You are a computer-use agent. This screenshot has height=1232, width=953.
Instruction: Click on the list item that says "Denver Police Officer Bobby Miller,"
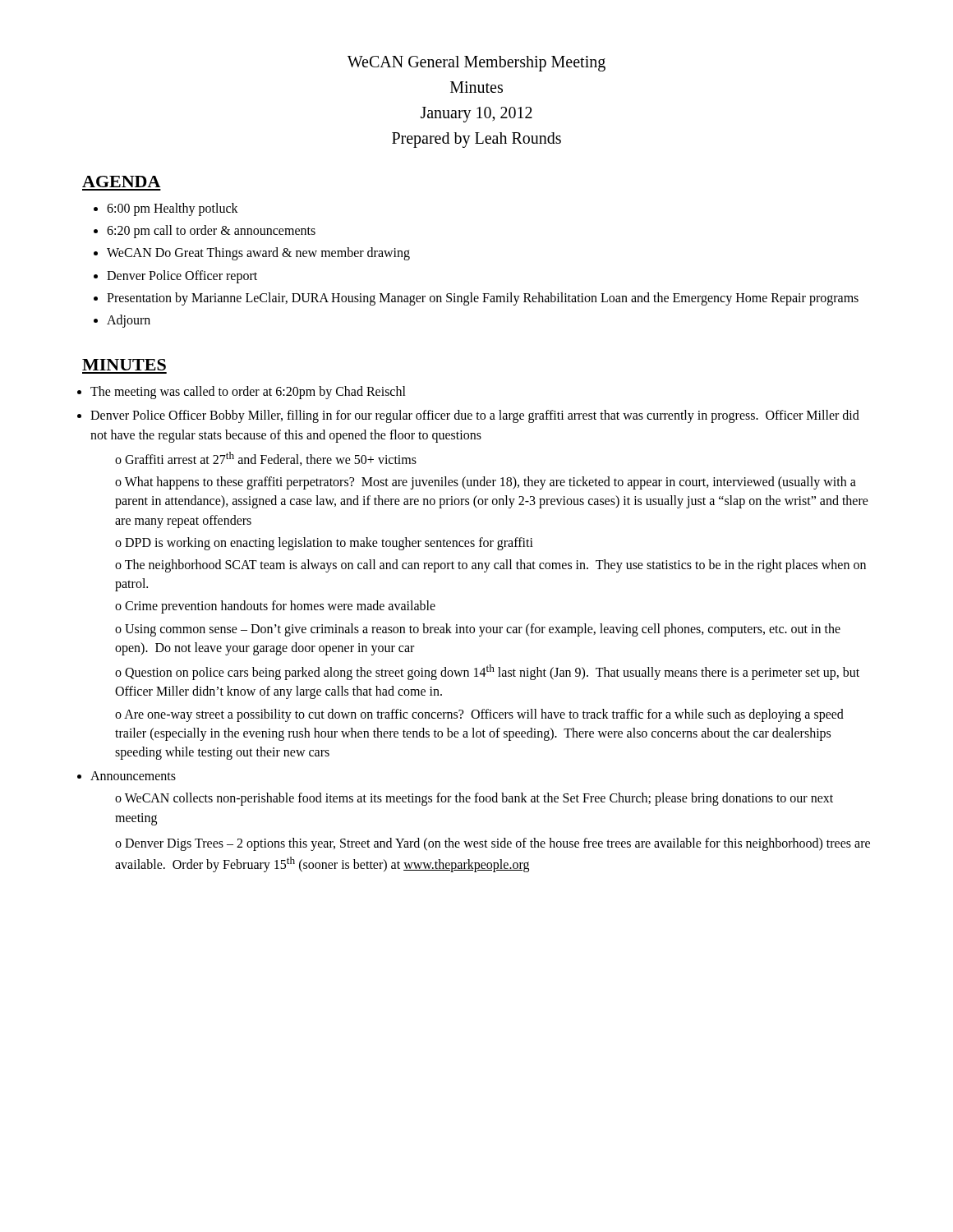(475, 416)
